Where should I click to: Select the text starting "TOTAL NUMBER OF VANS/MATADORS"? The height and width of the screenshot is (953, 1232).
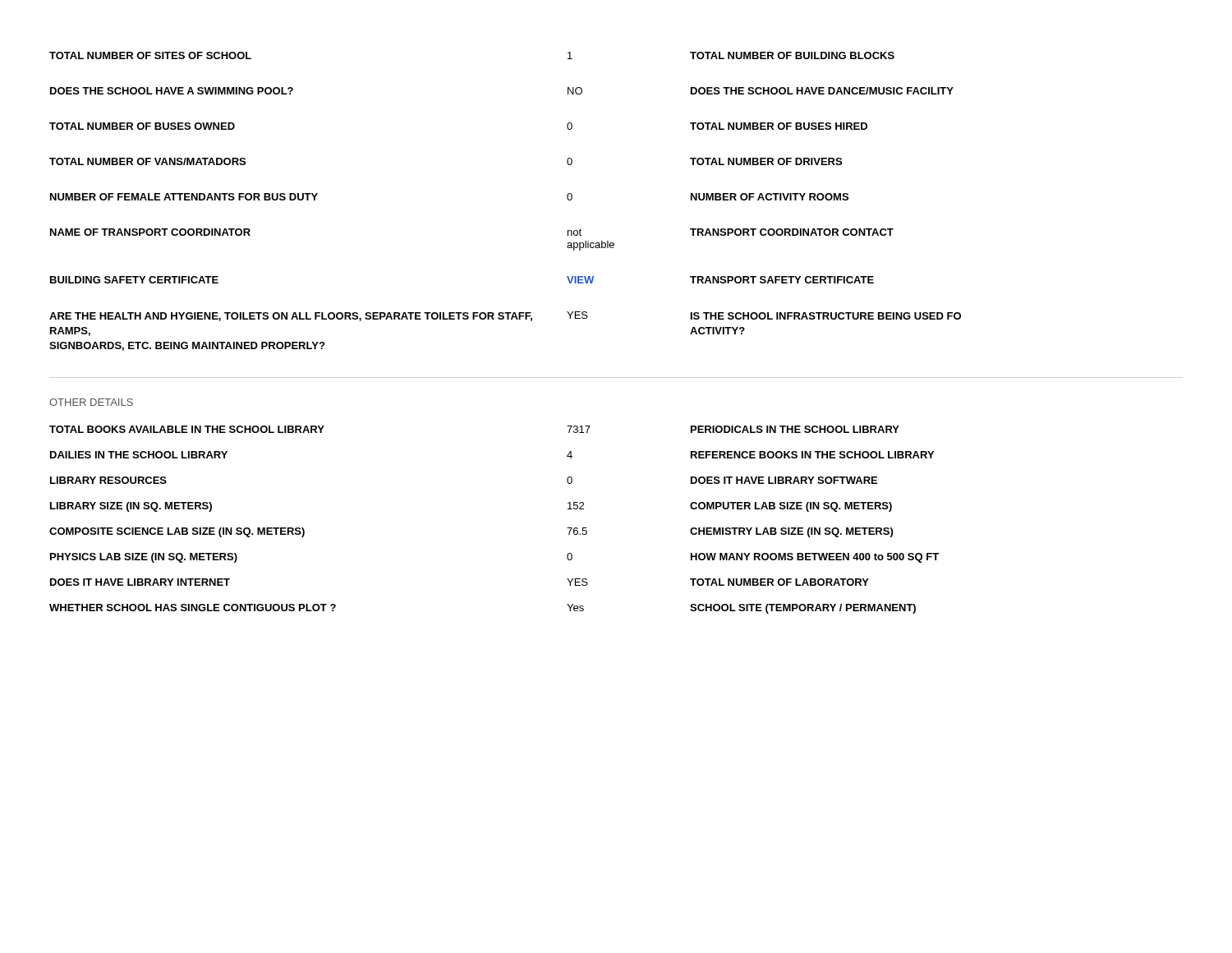(148, 161)
